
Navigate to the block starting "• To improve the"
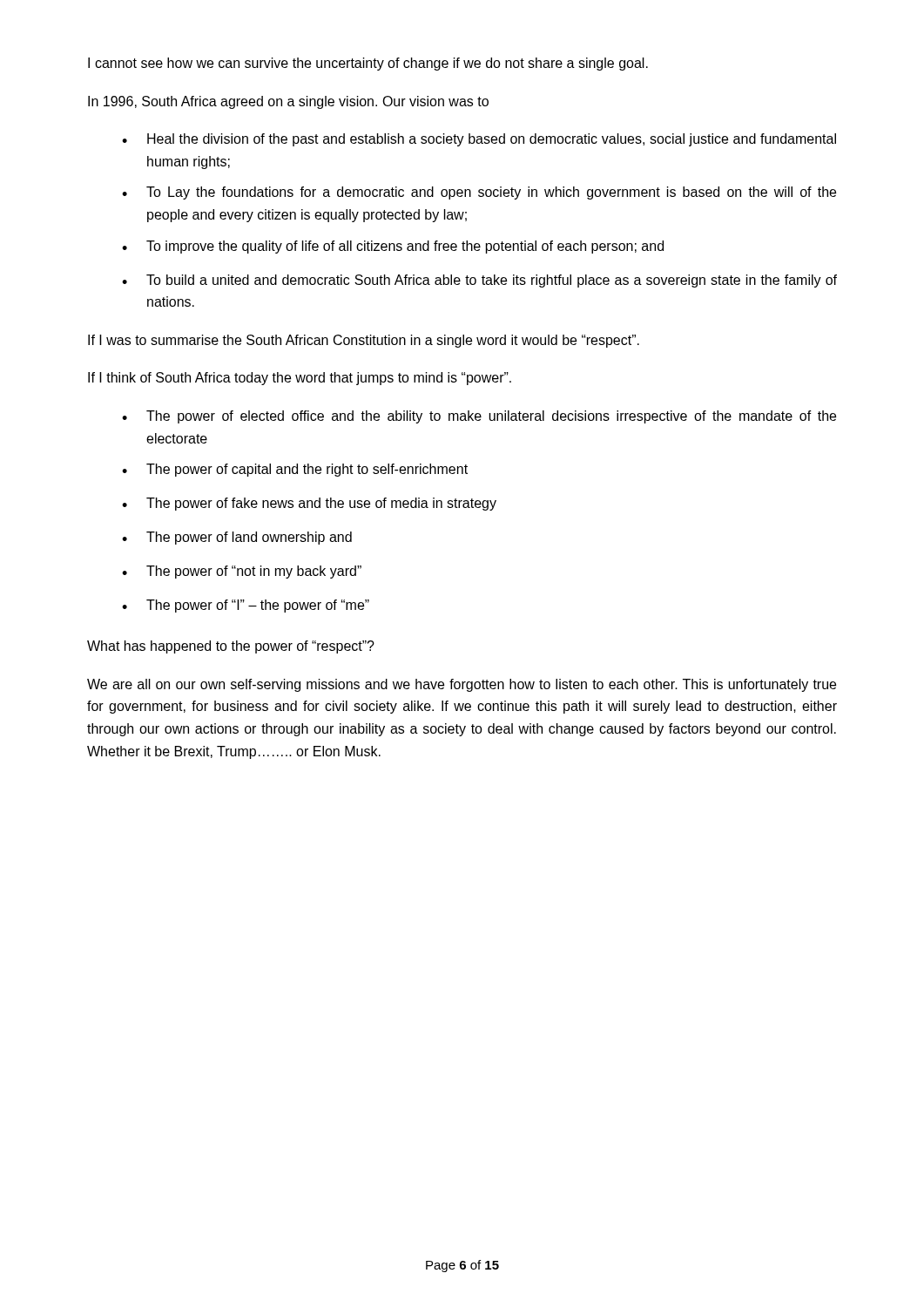[x=479, y=247]
